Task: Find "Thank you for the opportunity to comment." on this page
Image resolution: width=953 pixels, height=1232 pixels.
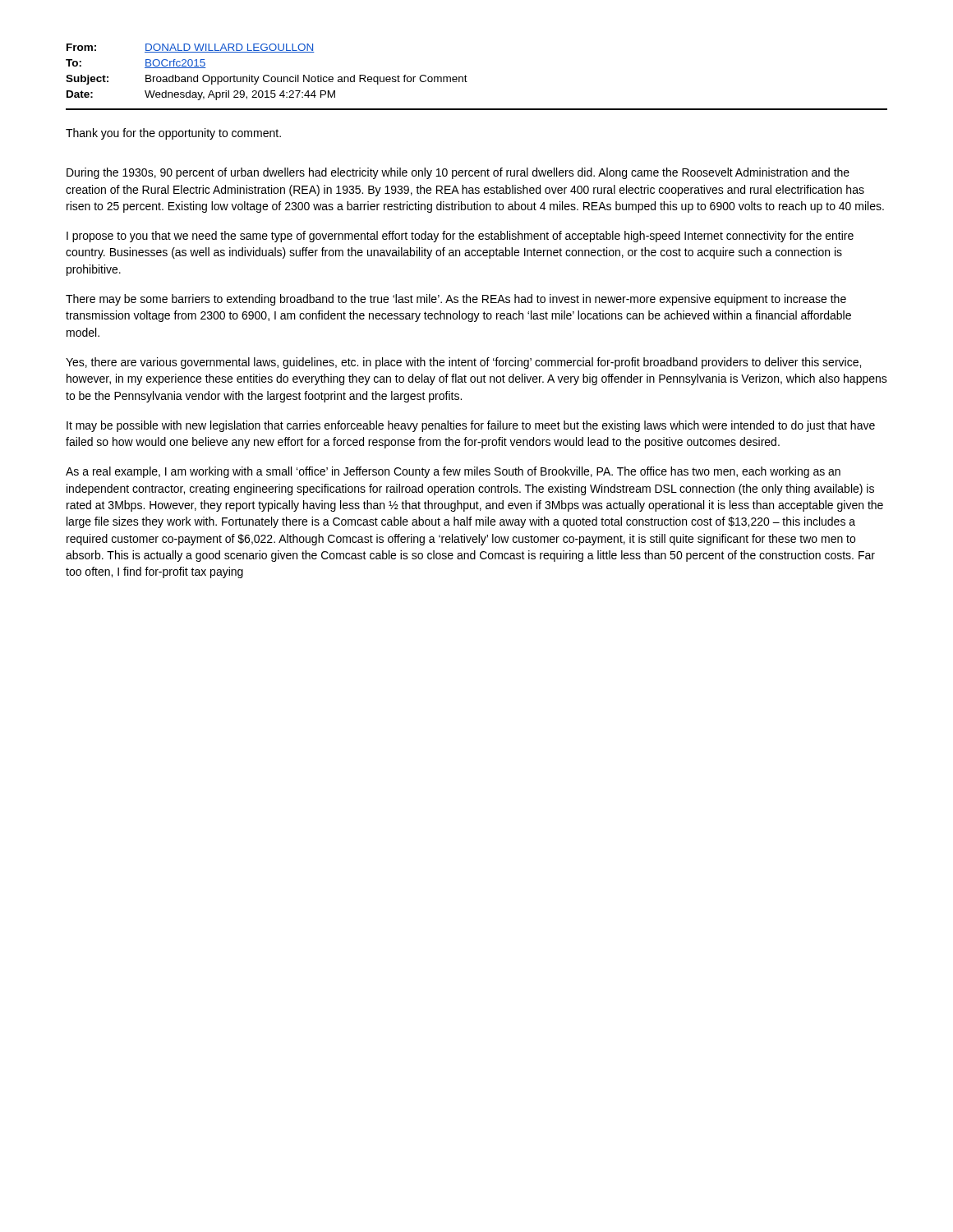Action: 174,133
